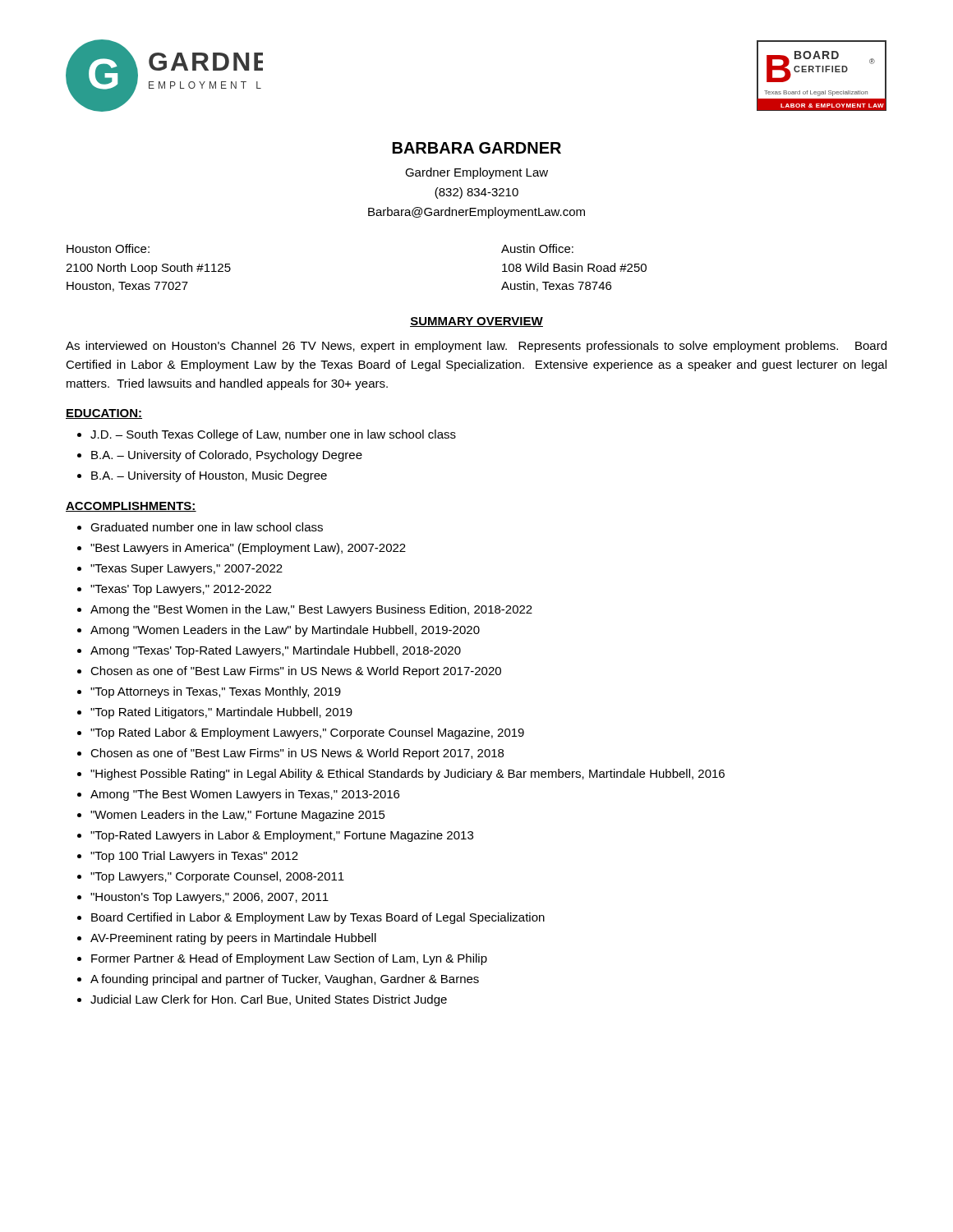Screen dimensions: 1232x953
Task: Locate the region starting "Among "Women Leaders in the Law""
Action: pos(285,630)
